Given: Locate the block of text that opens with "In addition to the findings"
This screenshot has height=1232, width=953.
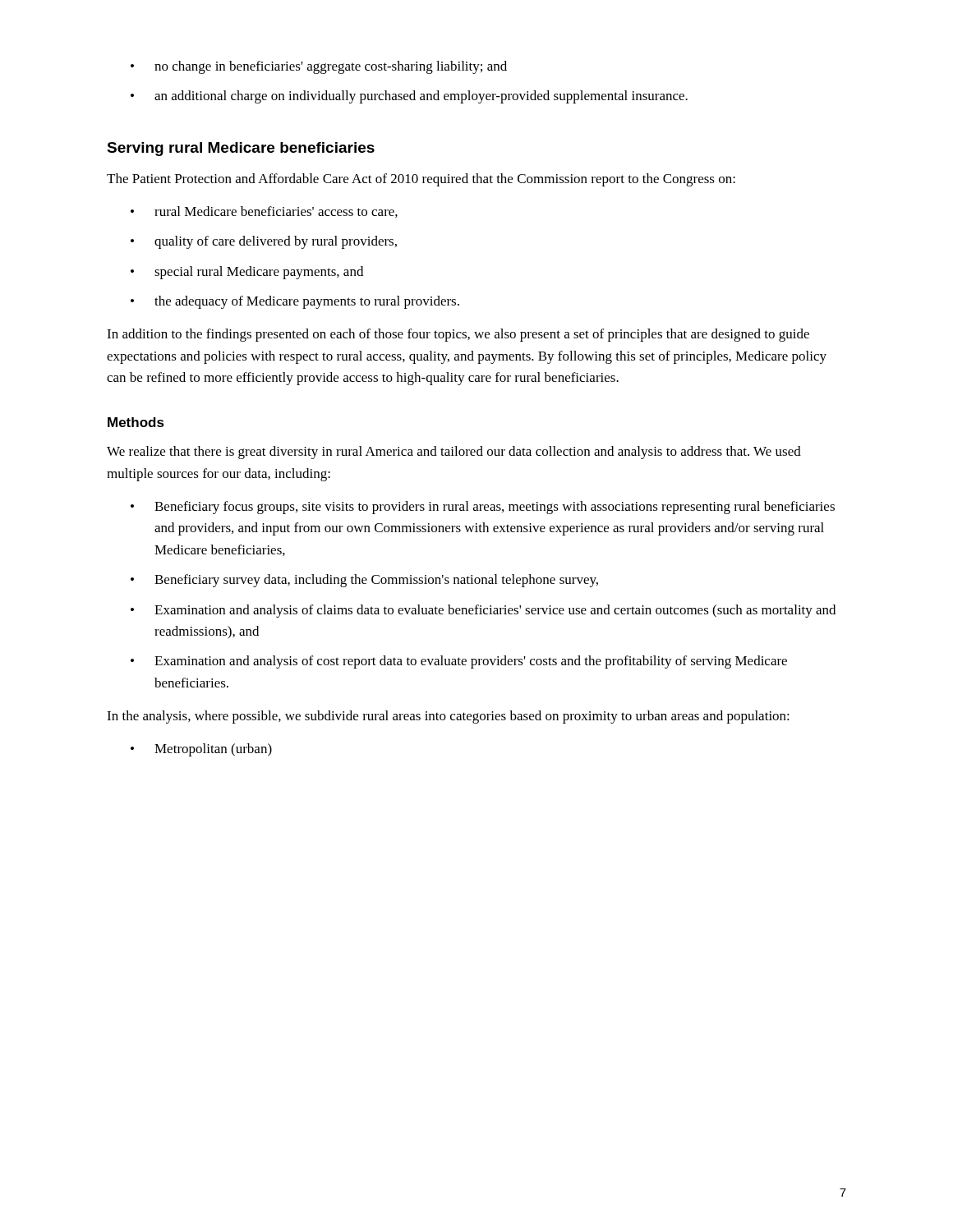Looking at the screenshot, I should click(x=467, y=356).
